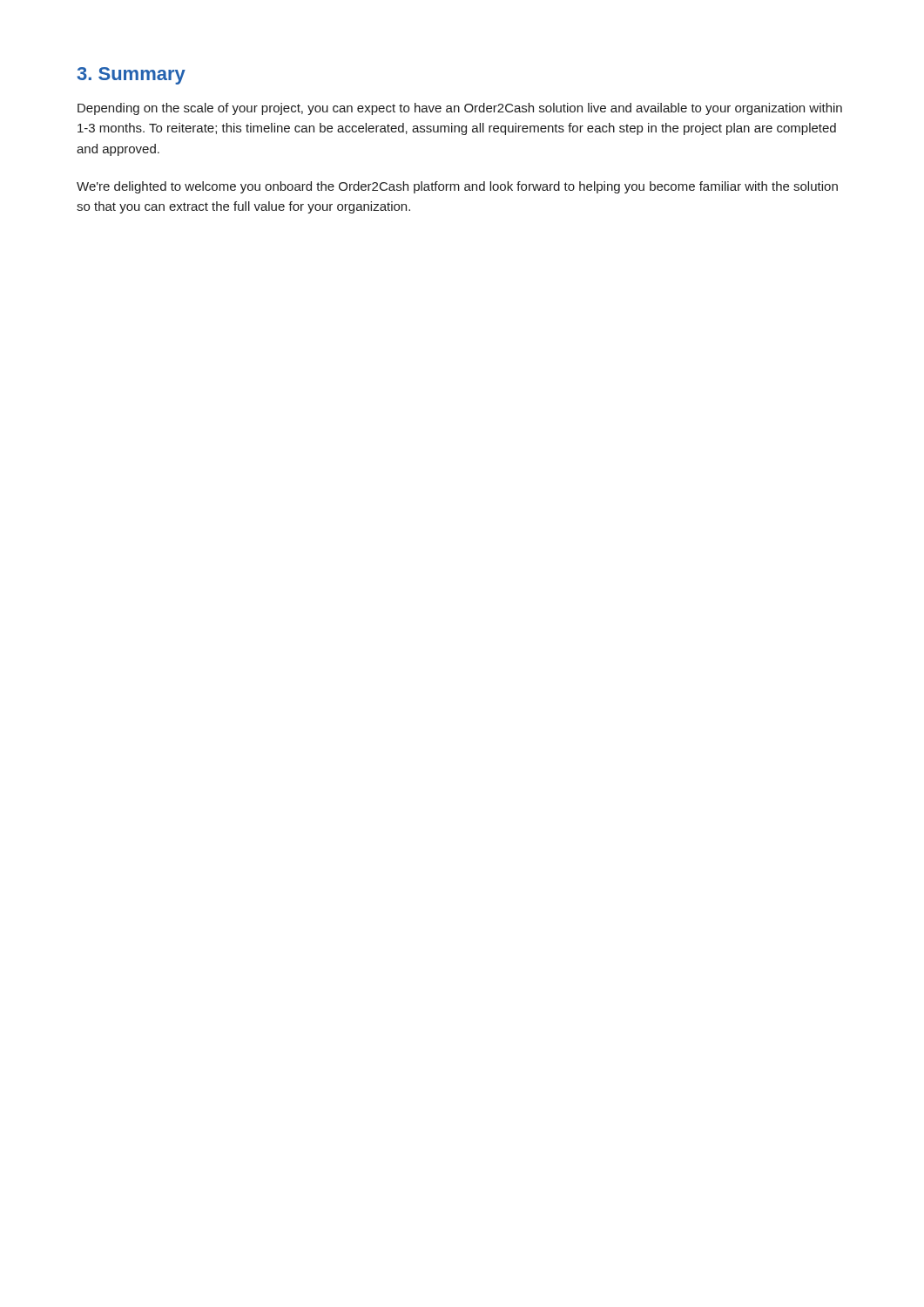Image resolution: width=924 pixels, height=1307 pixels.
Task: Click on the text block that reads "Depending on the scale of"
Action: 460,128
